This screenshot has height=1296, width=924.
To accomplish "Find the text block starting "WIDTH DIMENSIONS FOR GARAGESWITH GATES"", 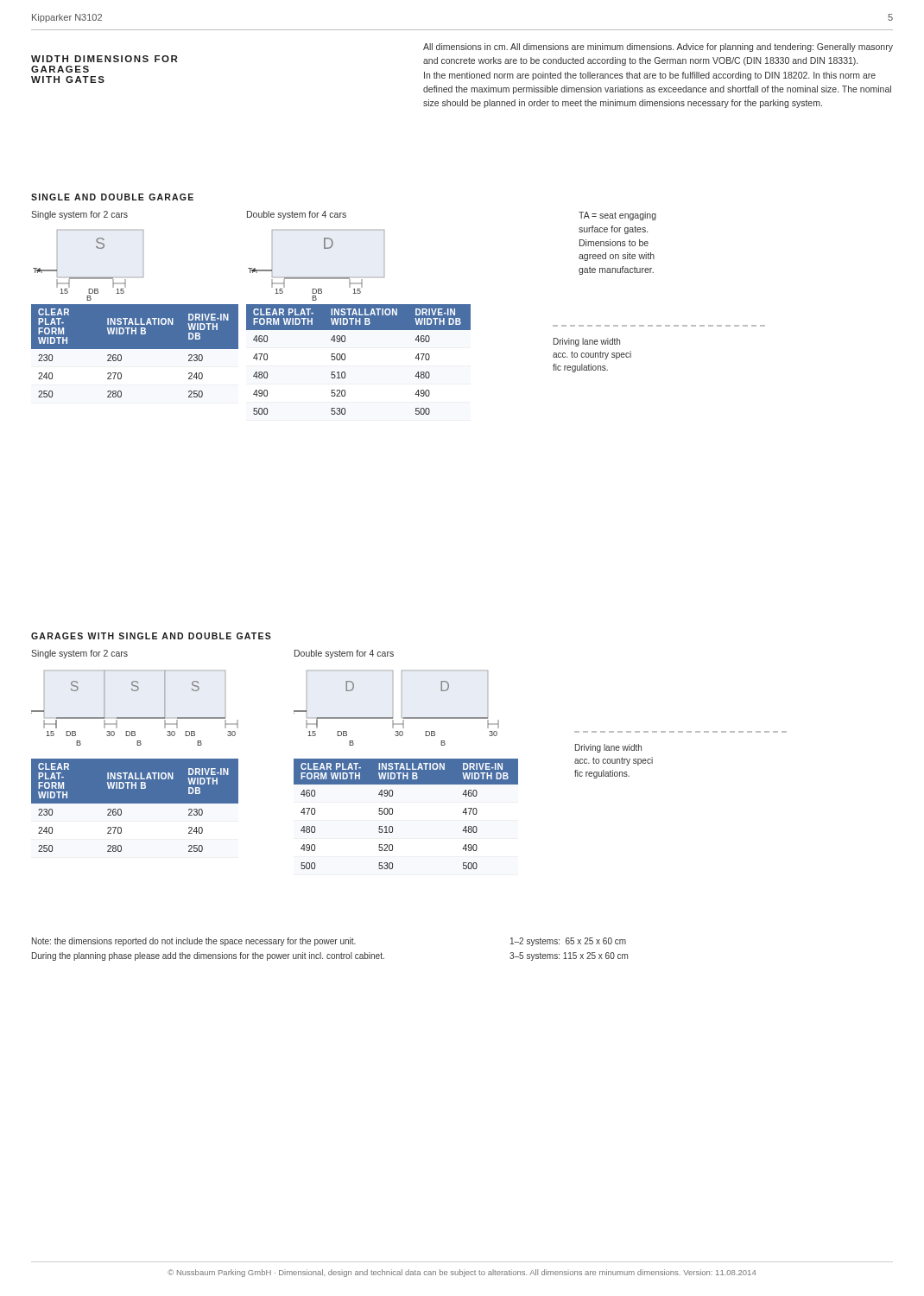I will pyautogui.click(x=105, y=69).
